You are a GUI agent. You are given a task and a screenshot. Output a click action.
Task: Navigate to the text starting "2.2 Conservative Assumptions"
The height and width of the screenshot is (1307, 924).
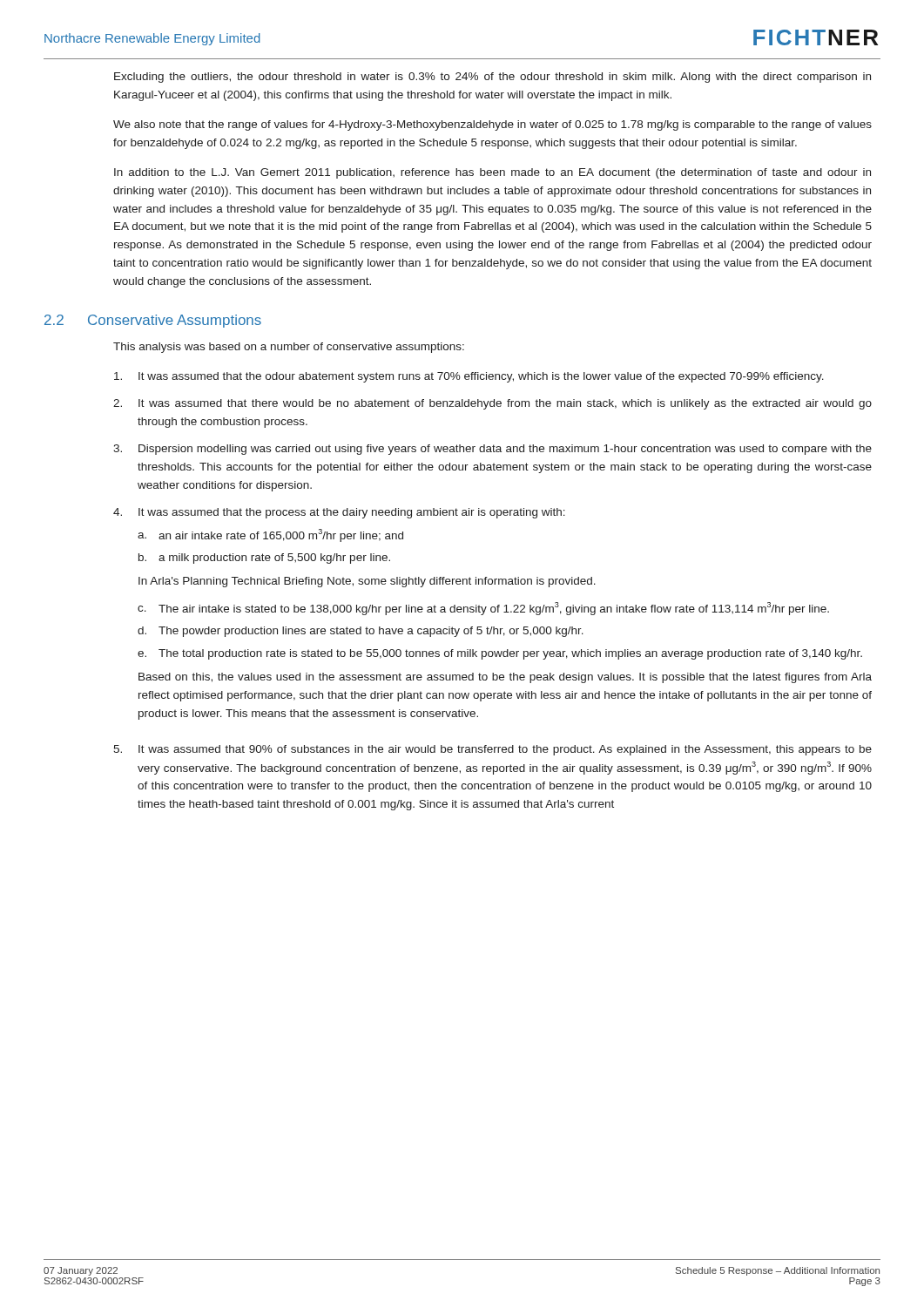[x=153, y=321]
